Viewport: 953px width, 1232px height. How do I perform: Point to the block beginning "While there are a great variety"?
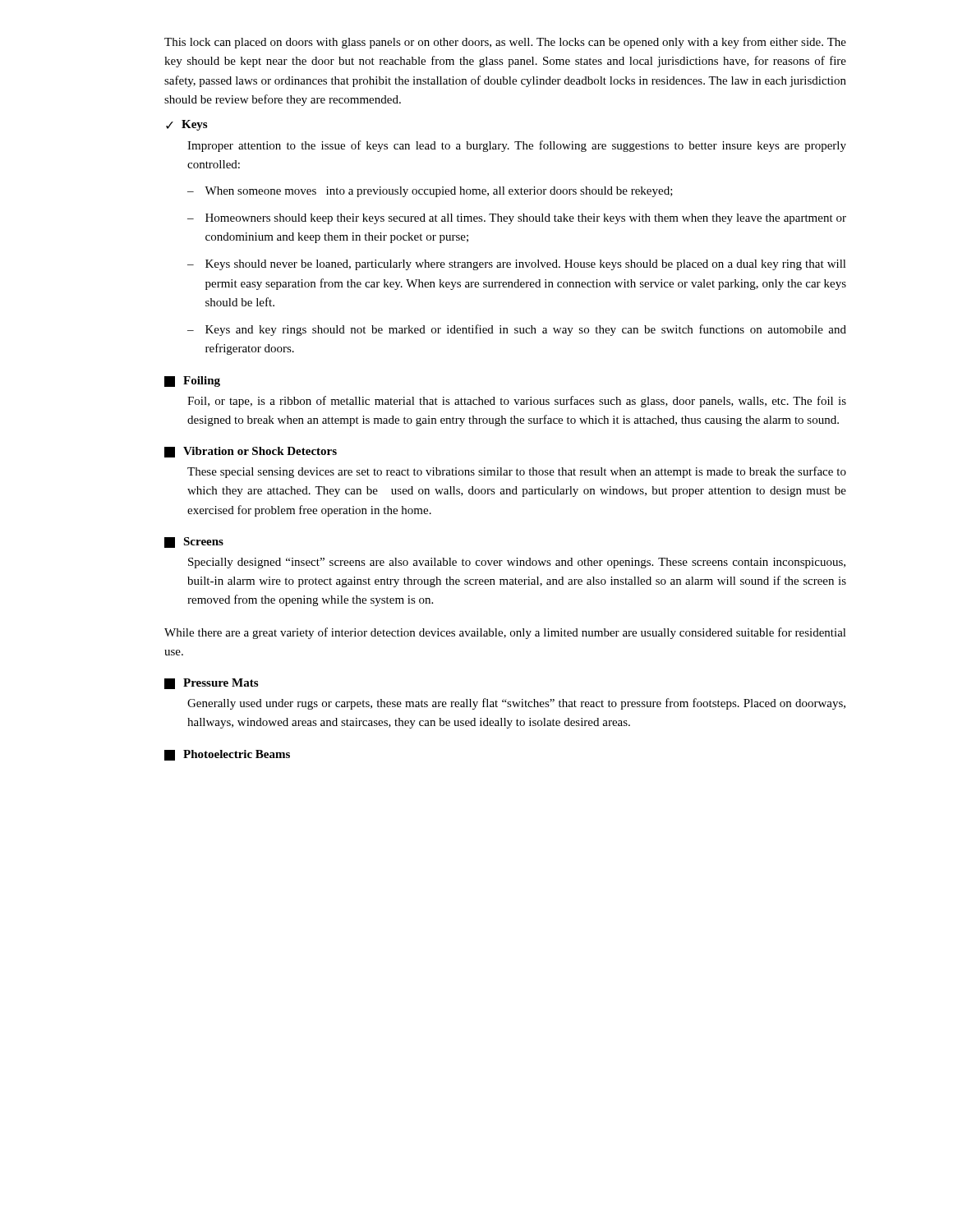point(505,642)
